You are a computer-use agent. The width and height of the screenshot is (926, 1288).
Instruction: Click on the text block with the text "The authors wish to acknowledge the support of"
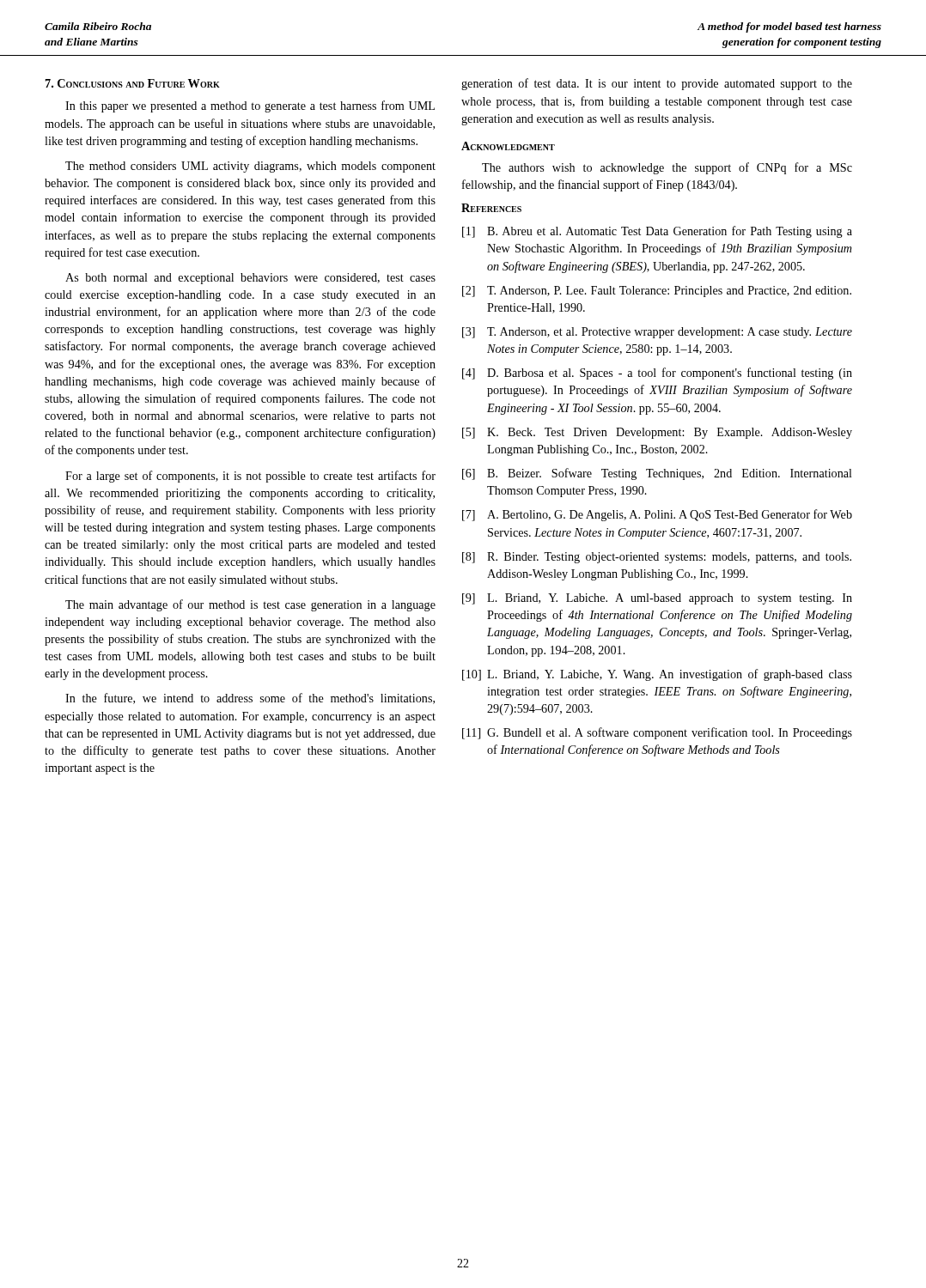tap(657, 176)
